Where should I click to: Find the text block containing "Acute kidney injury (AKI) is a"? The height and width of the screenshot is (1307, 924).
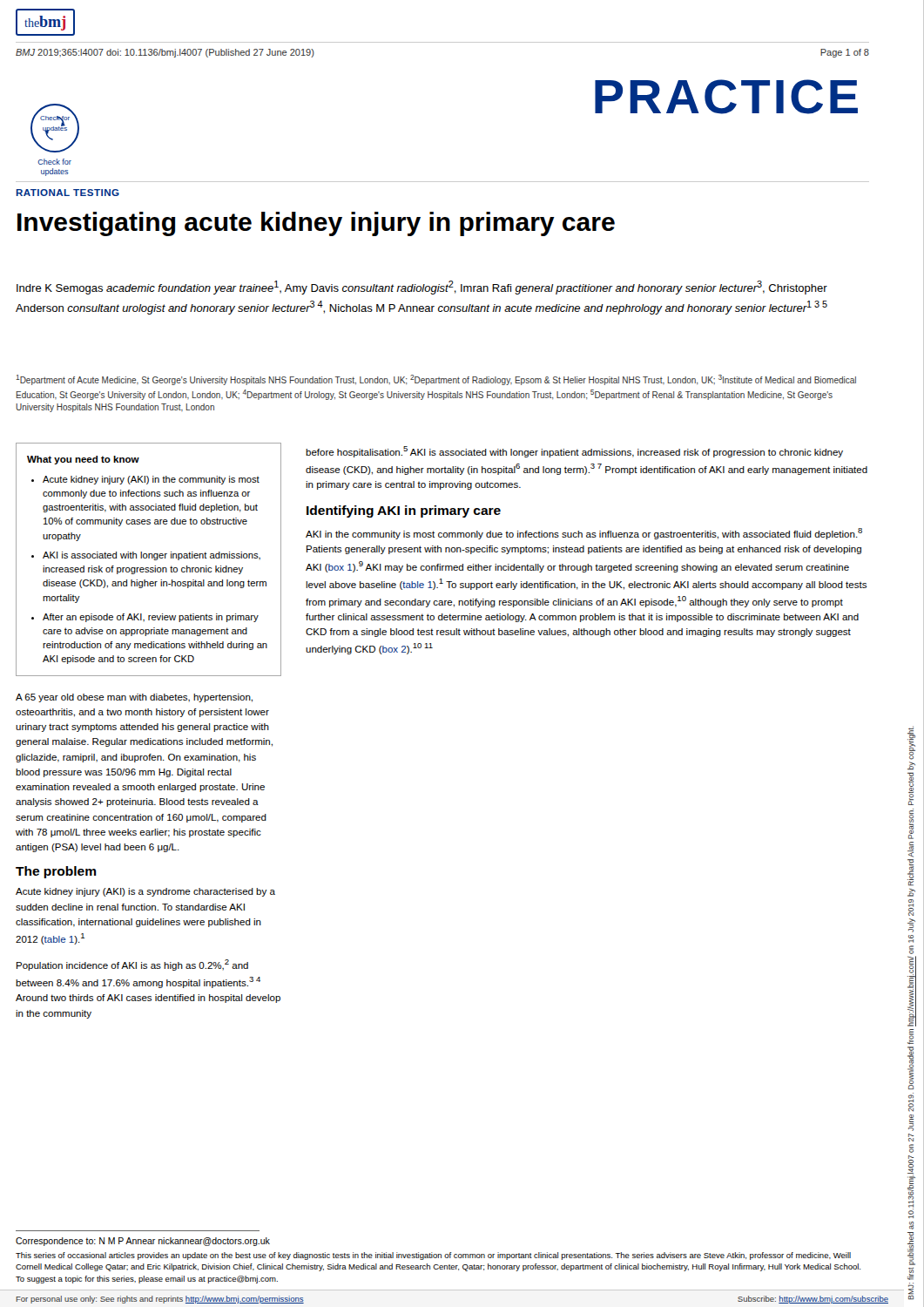145,916
